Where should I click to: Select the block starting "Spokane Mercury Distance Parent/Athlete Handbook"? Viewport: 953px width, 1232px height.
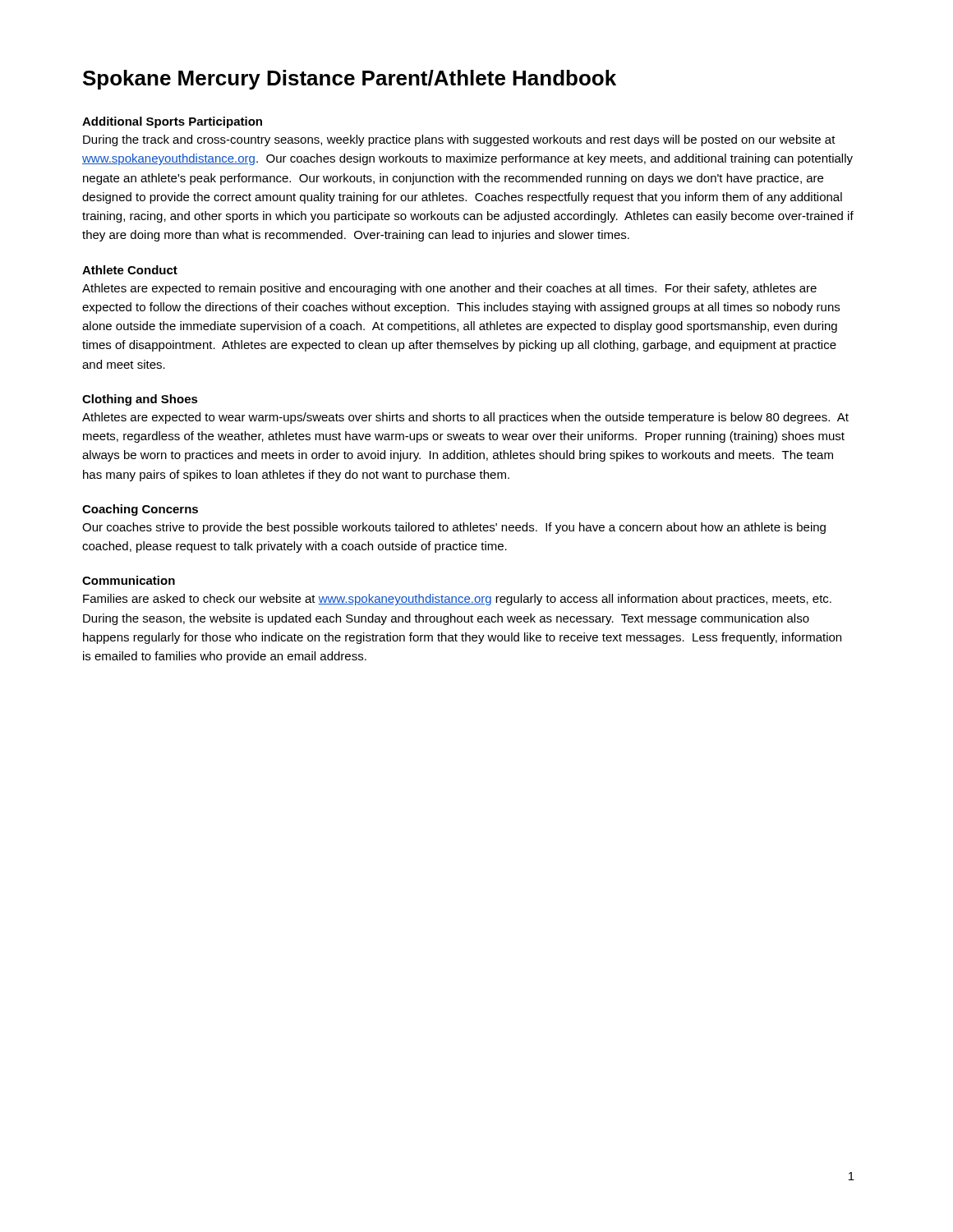(x=349, y=78)
